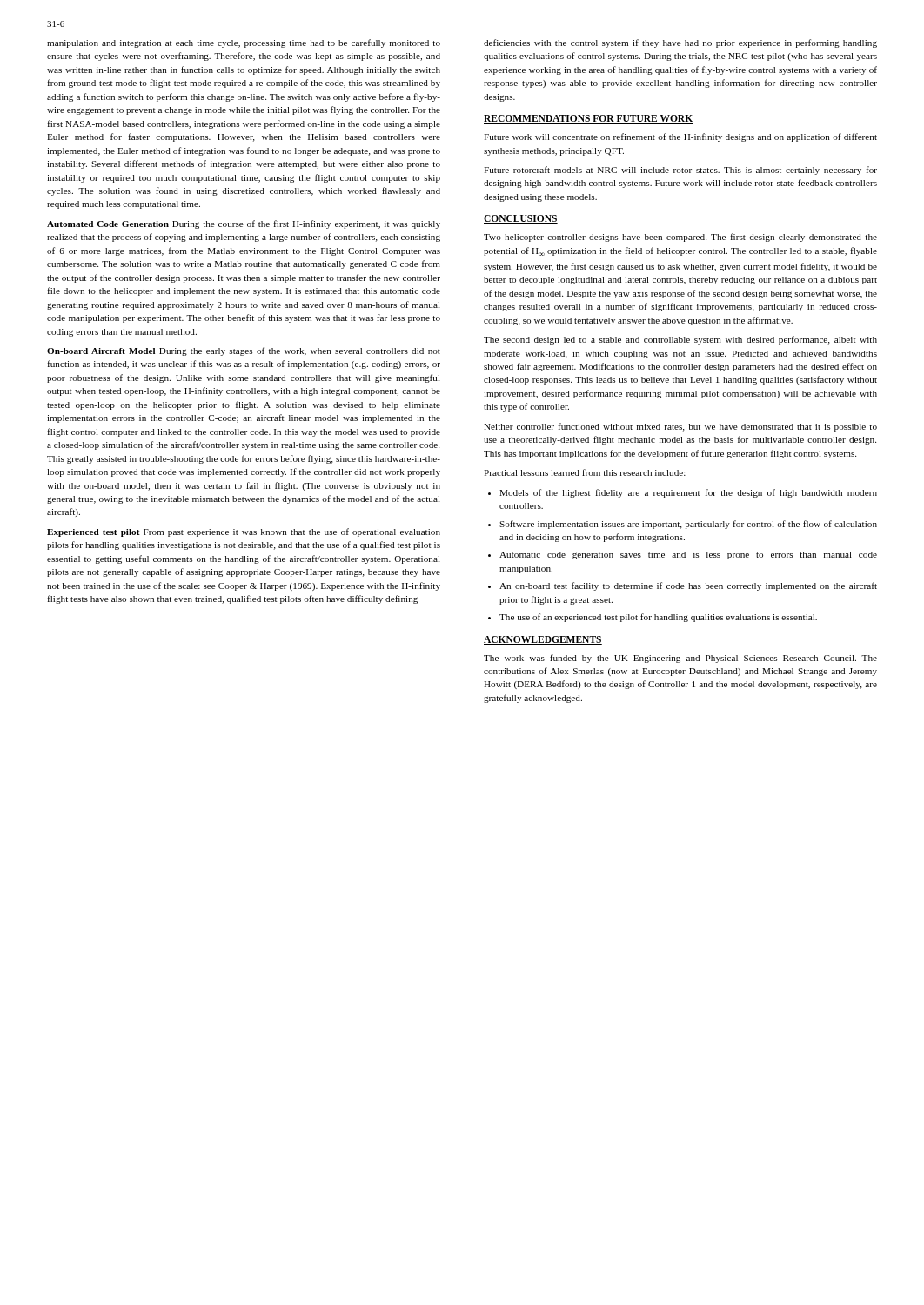Navigate to the element starting "RECOMMENDATIONS FOR FUTURE WORK"
Screen dimensions: 1305x924
[x=588, y=118]
